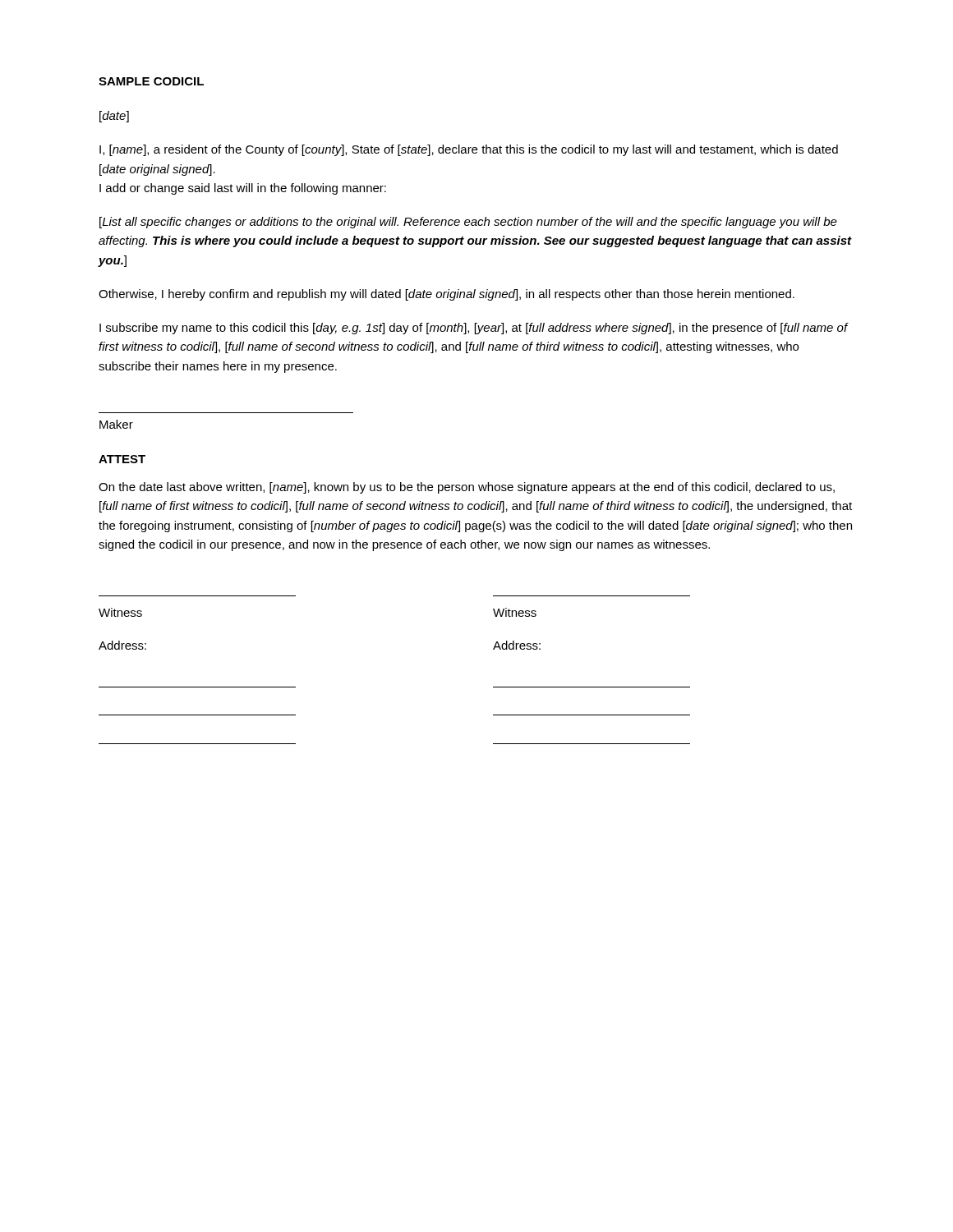Locate the region starting "I subscribe my name to this codicil"
This screenshot has width=953, height=1232.
(473, 346)
